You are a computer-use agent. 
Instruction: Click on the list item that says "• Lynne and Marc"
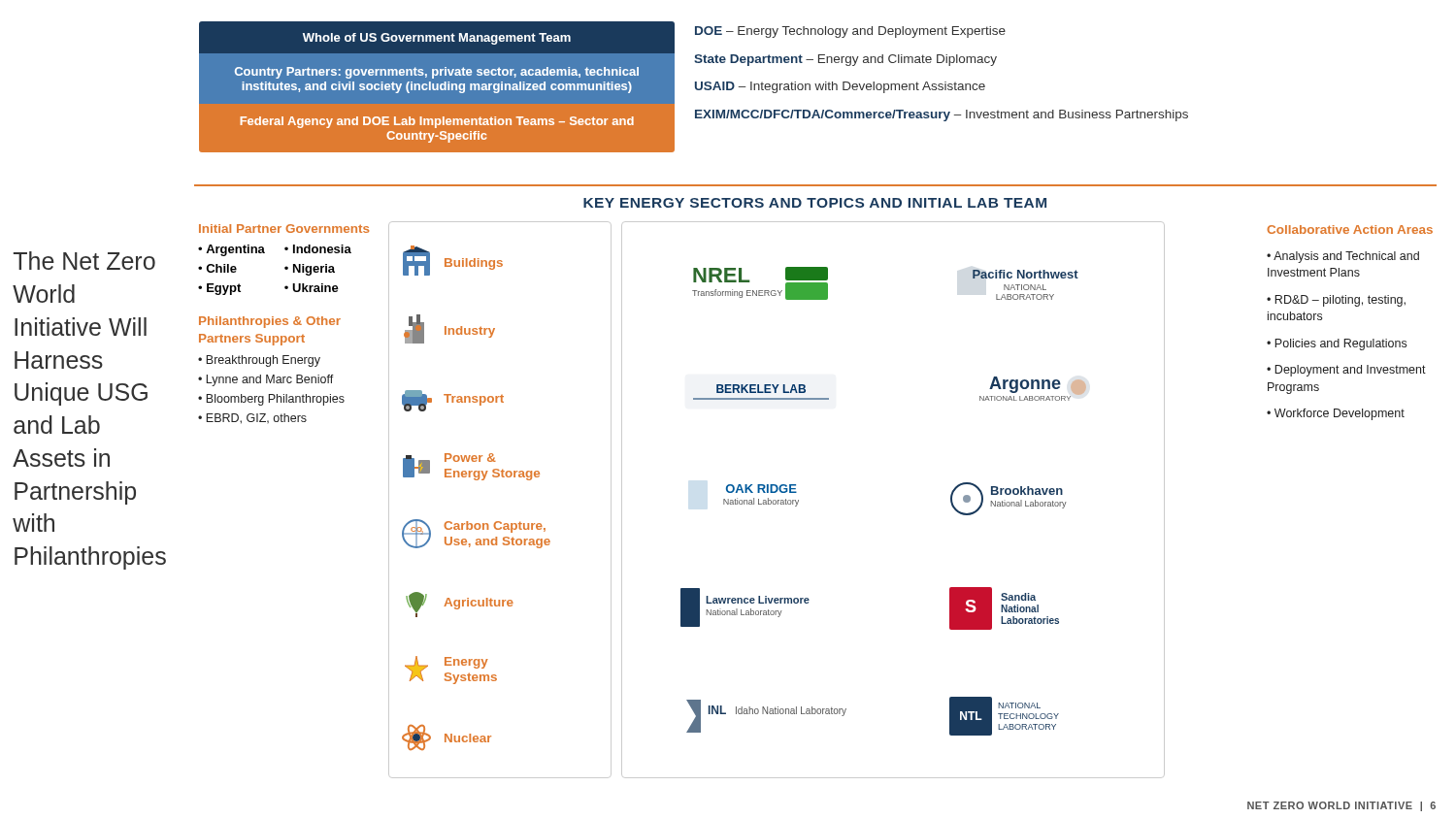266,380
